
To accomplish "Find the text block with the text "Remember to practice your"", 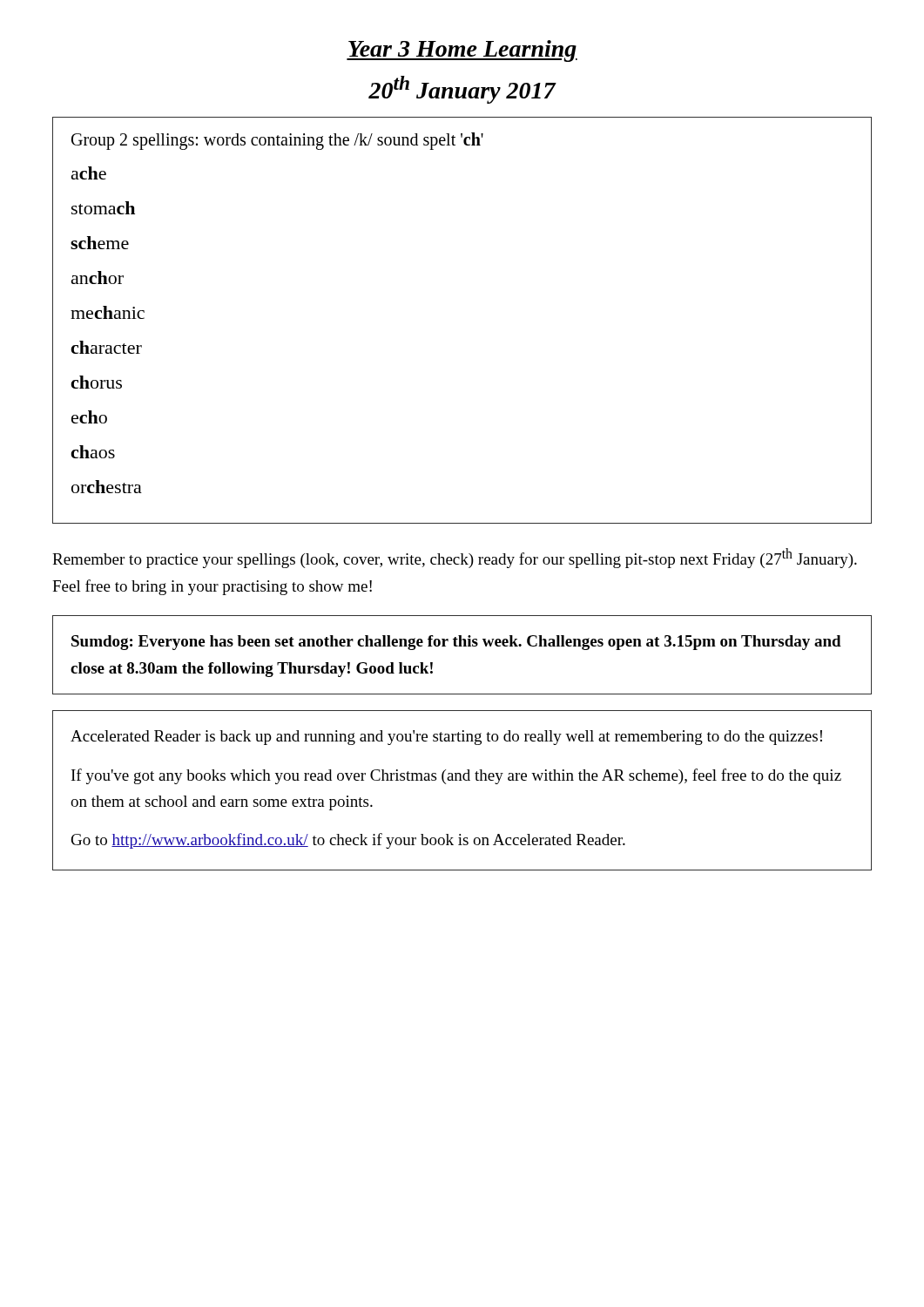I will (x=455, y=571).
